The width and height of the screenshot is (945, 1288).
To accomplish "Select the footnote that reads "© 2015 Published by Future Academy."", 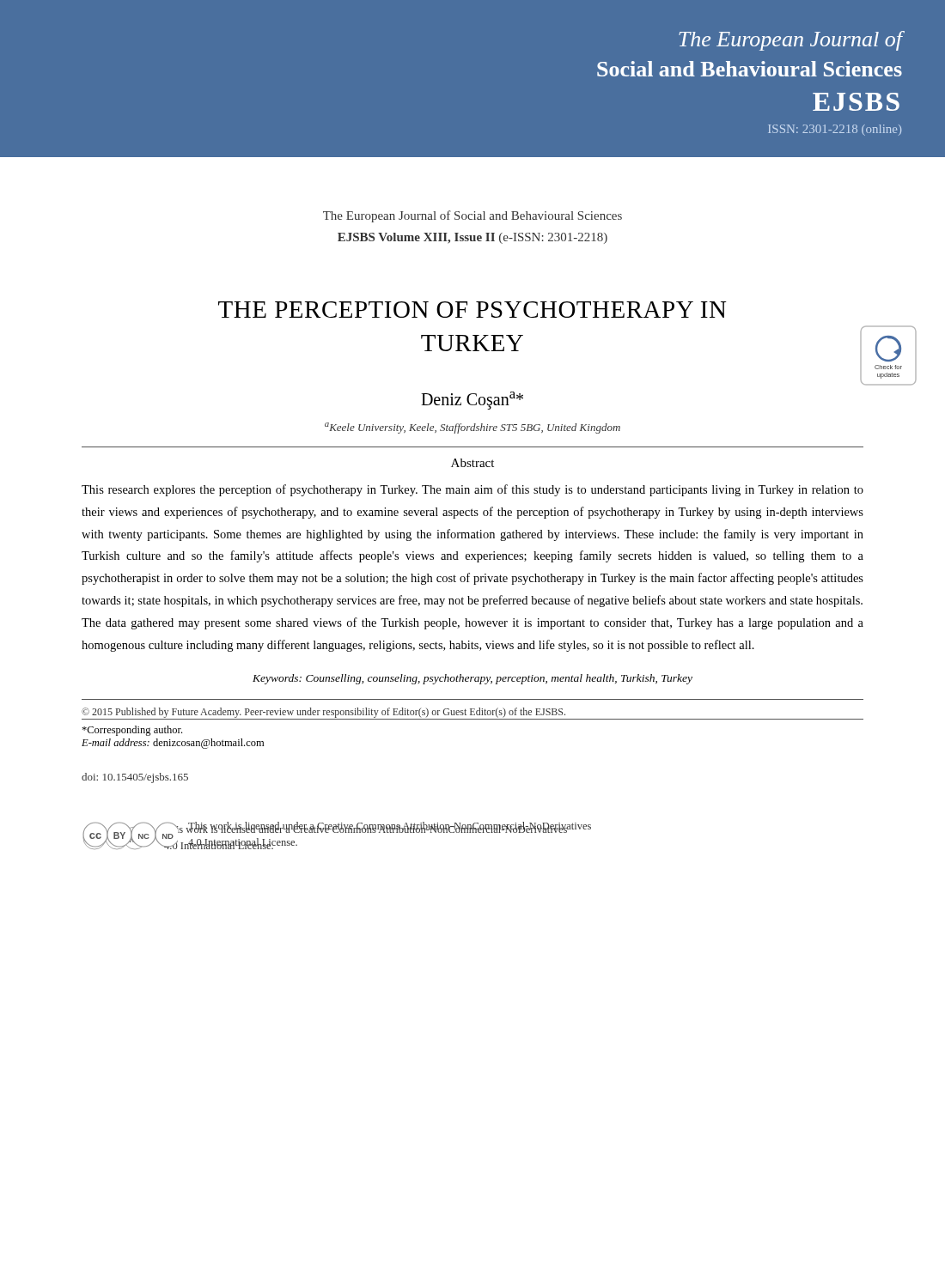I will [x=324, y=712].
